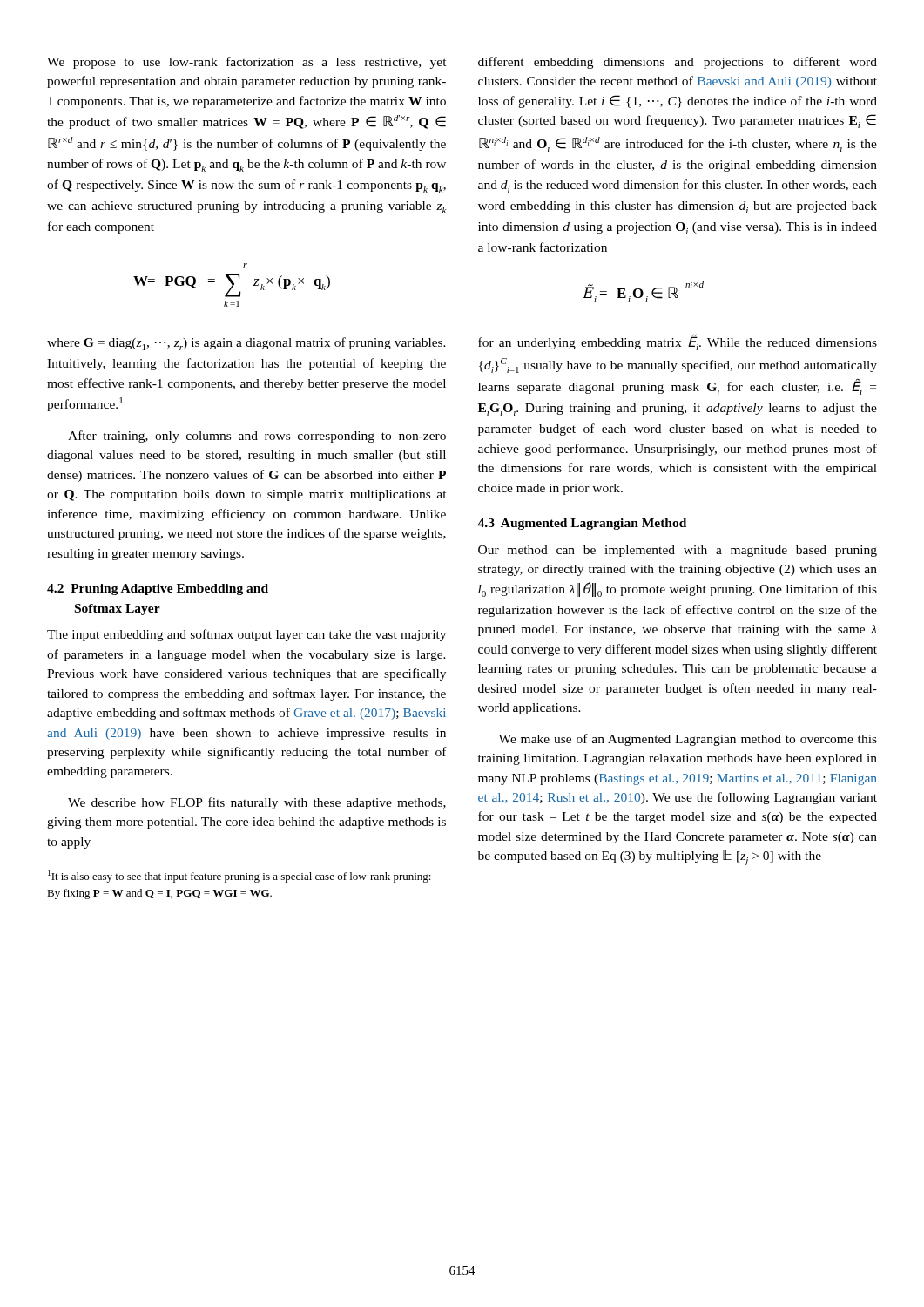
Task: Point to the formula beginning "Ẽ i ="
Action: [x=677, y=295]
